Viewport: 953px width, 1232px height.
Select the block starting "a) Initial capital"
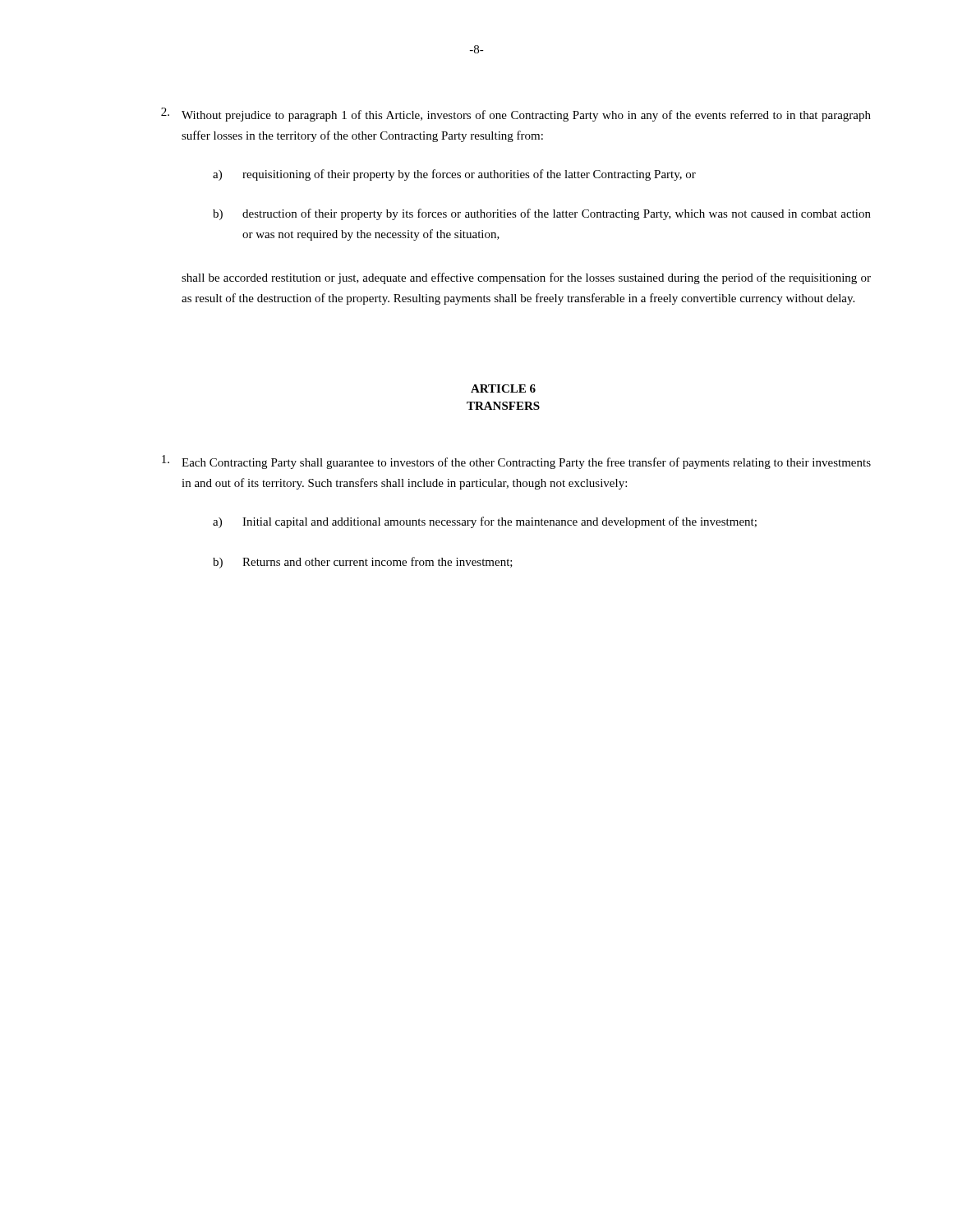[542, 522]
